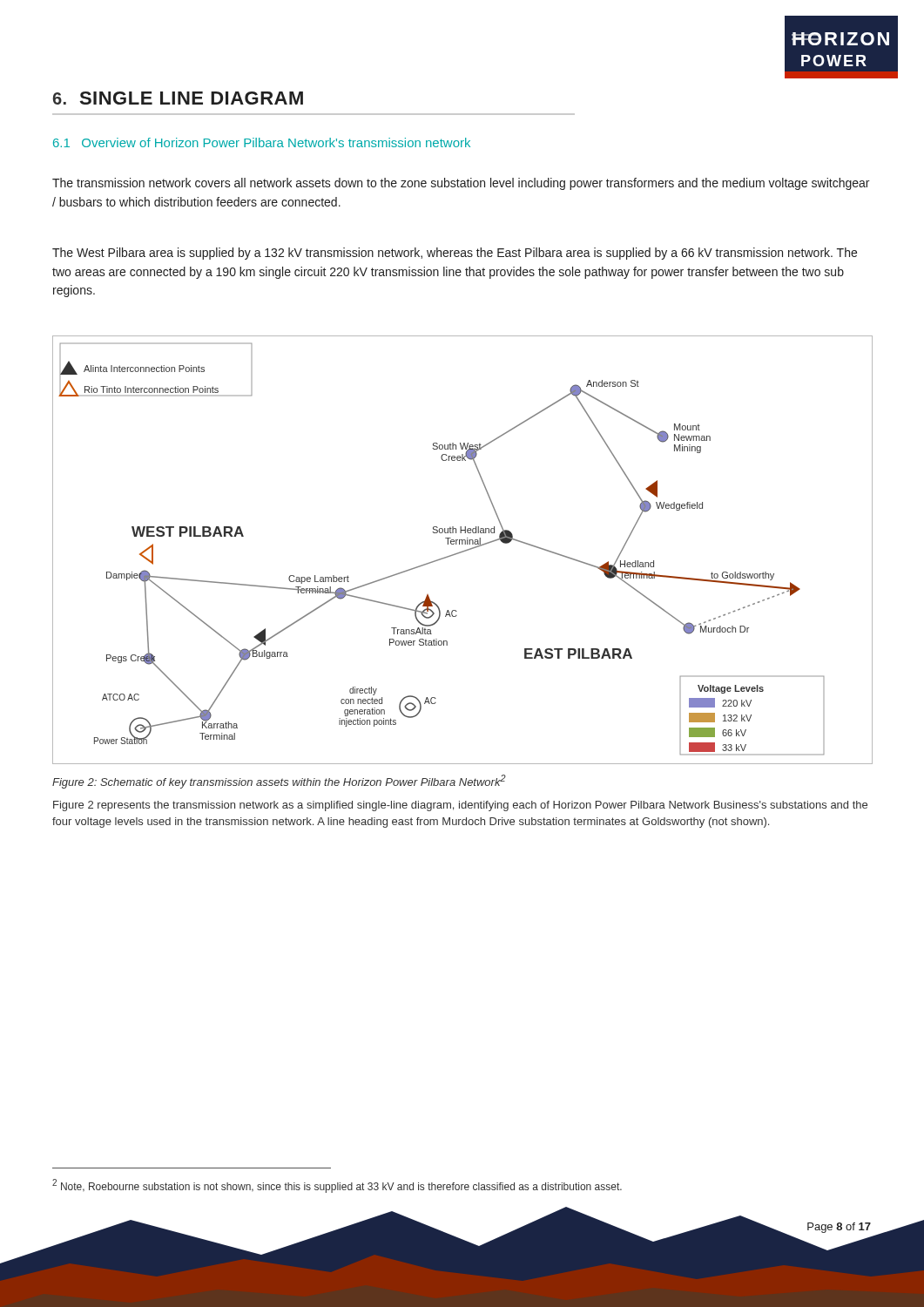Viewport: 924px width, 1307px height.
Task: Point to the passage starting "The West Pilbara area is"
Action: point(455,272)
